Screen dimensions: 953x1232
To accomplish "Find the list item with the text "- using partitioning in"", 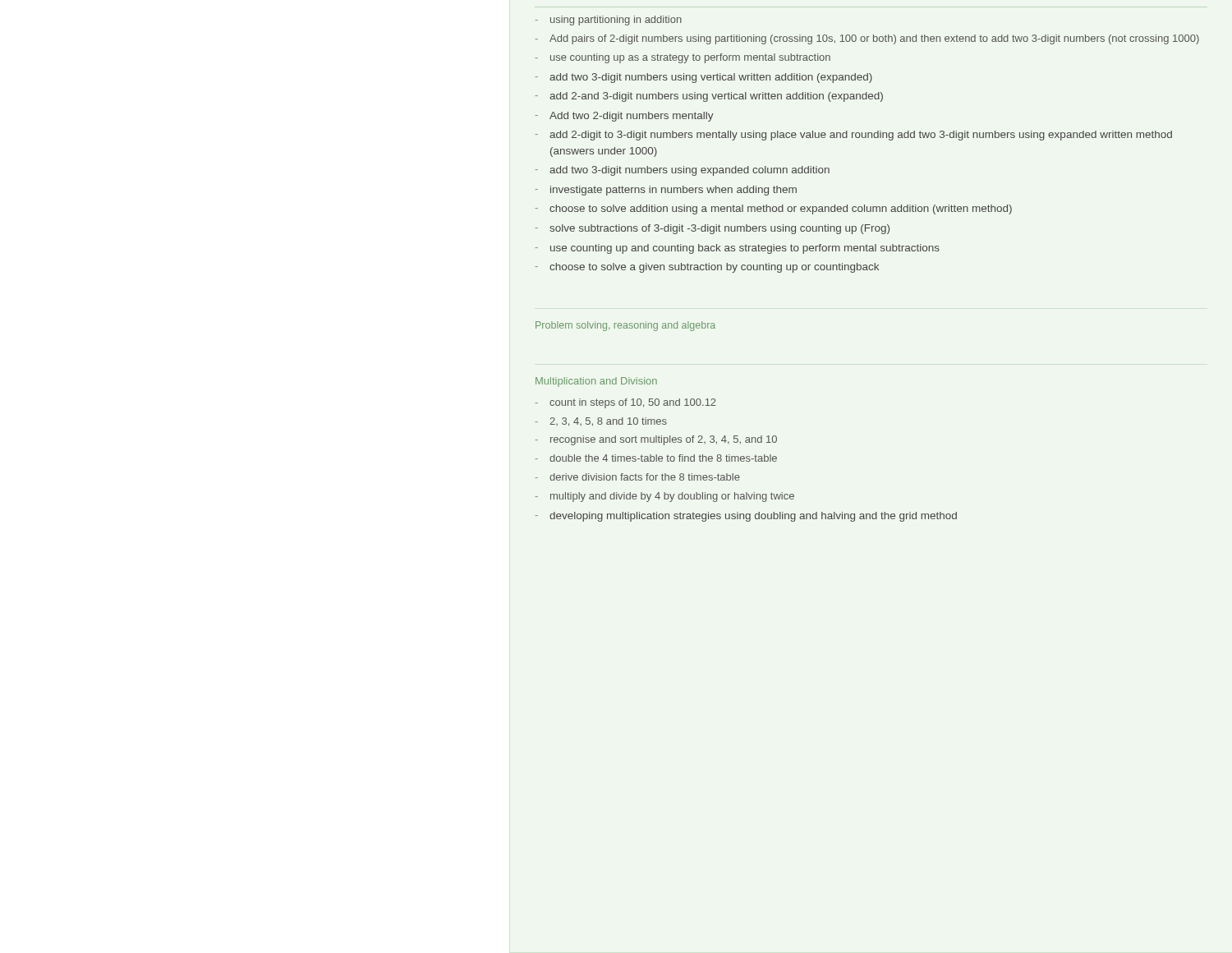I will point(609,21).
